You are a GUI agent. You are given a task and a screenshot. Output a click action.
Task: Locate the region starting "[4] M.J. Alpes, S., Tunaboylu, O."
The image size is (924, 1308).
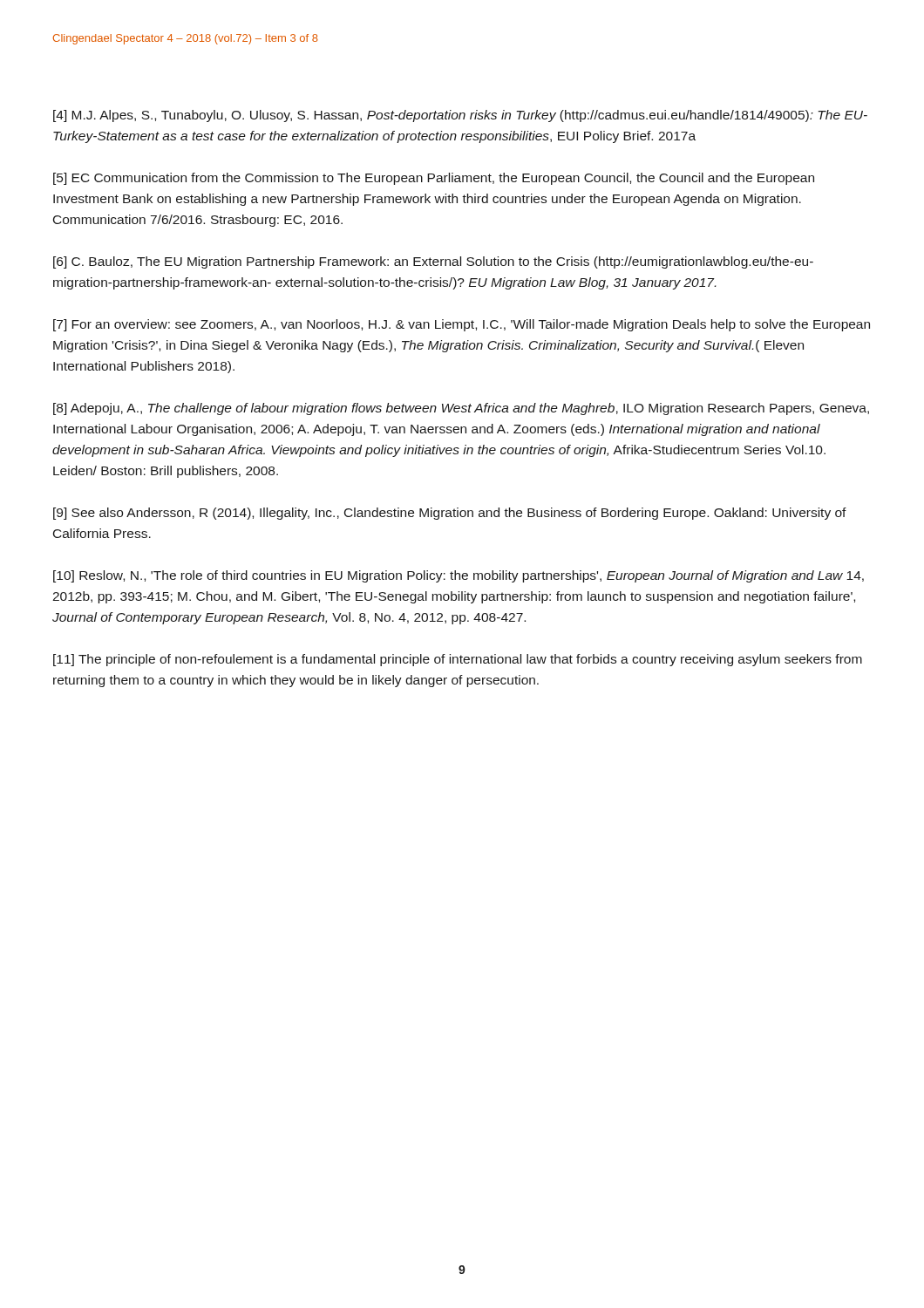460,125
